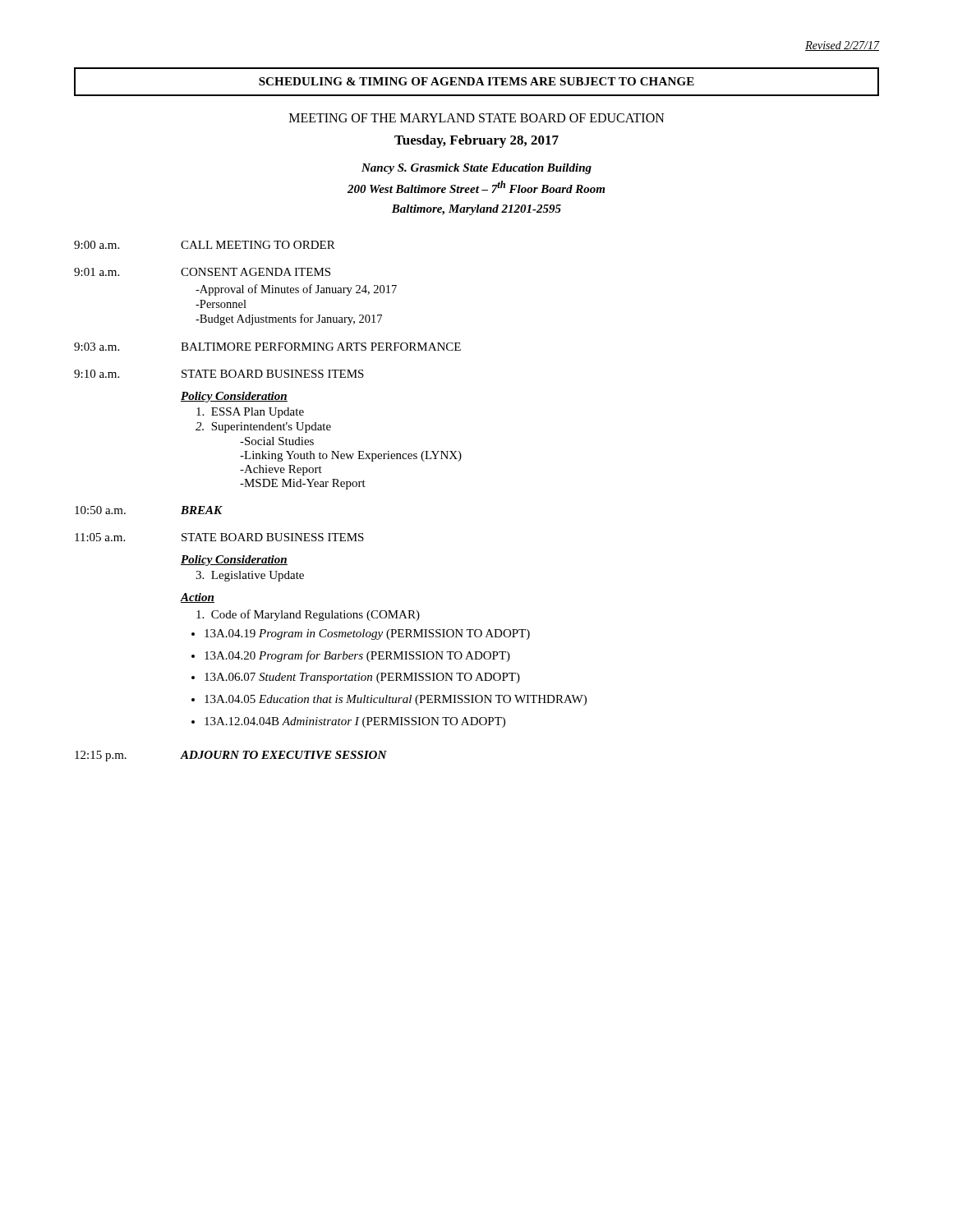
Task: Find the list item with the text "9:01 a.m. CONSENT AGENDA ITEMS"
Action: (202, 272)
